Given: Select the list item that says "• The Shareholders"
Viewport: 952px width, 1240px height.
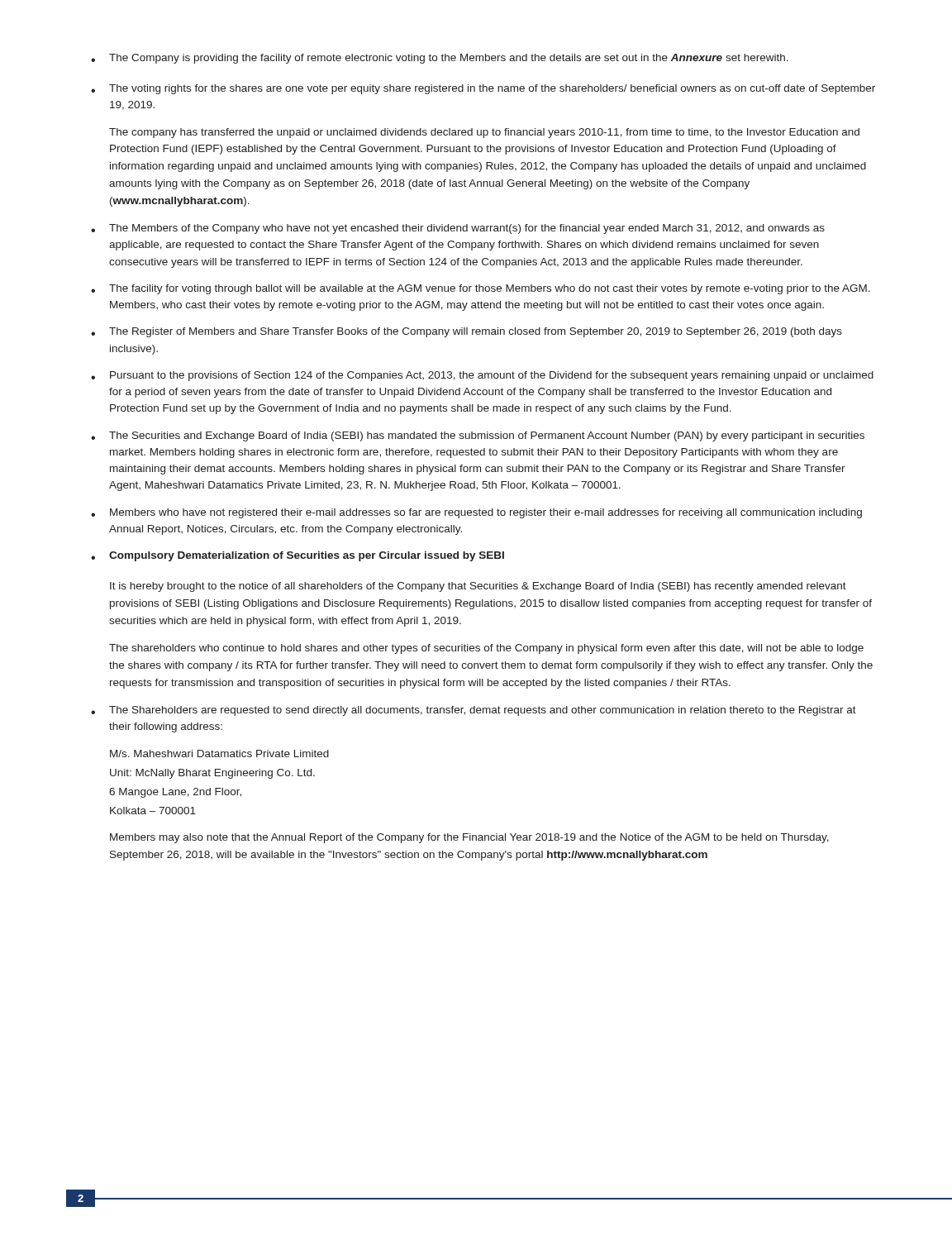Looking at the screenshot, I should pos(484,718).
